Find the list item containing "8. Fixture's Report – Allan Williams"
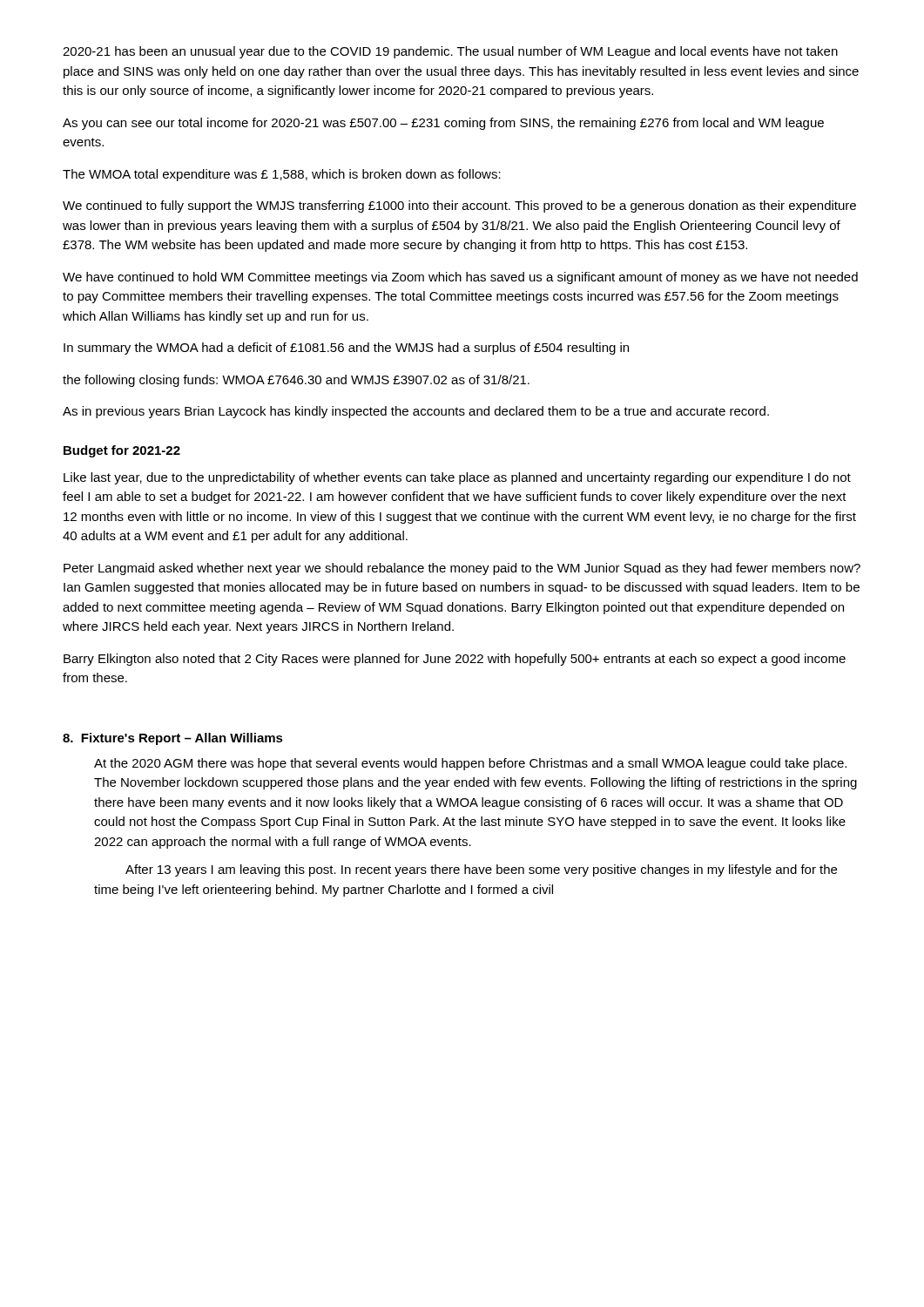 pos(173,737)
